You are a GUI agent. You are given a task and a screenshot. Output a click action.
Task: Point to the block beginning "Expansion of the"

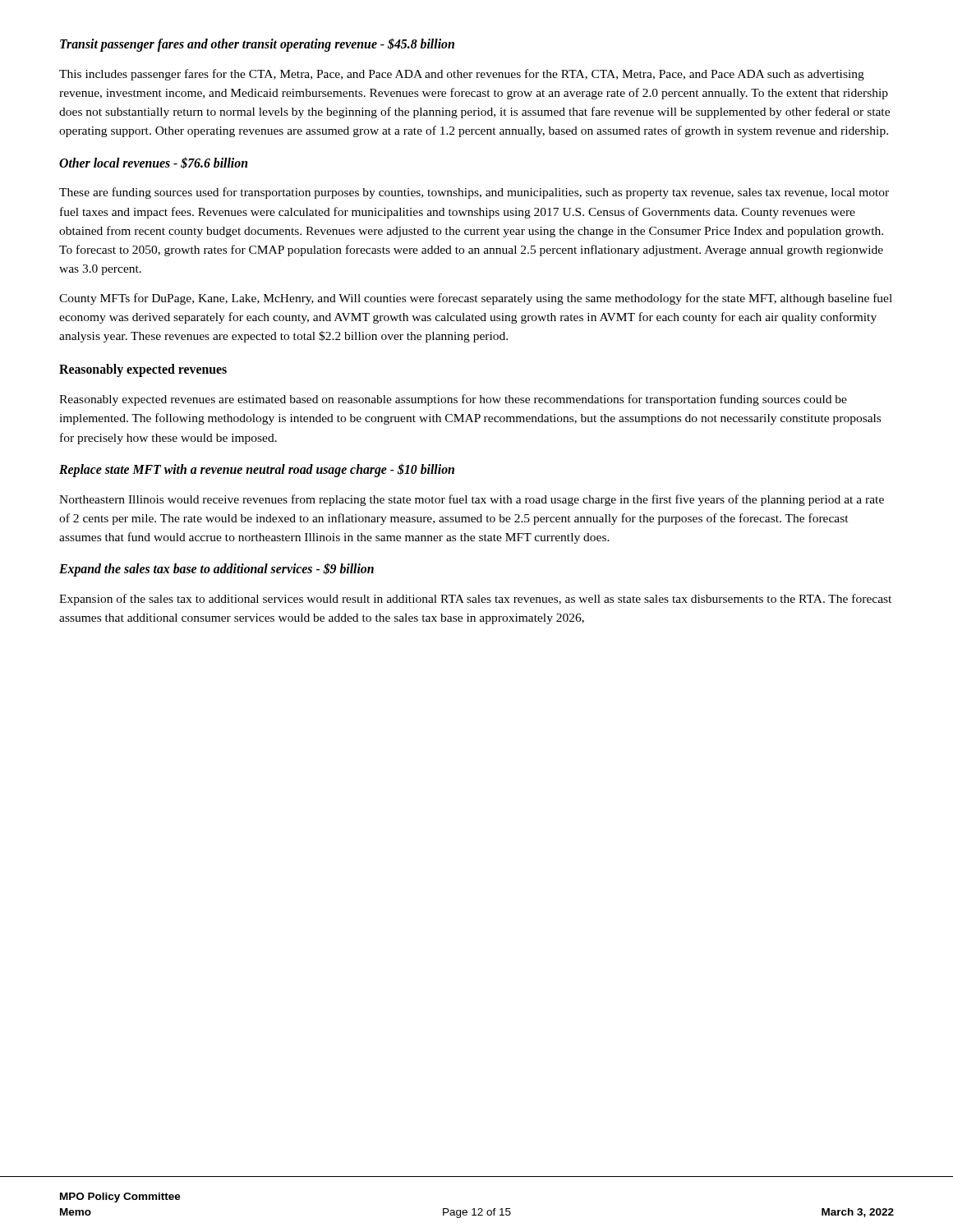click(x=476, y=608)
